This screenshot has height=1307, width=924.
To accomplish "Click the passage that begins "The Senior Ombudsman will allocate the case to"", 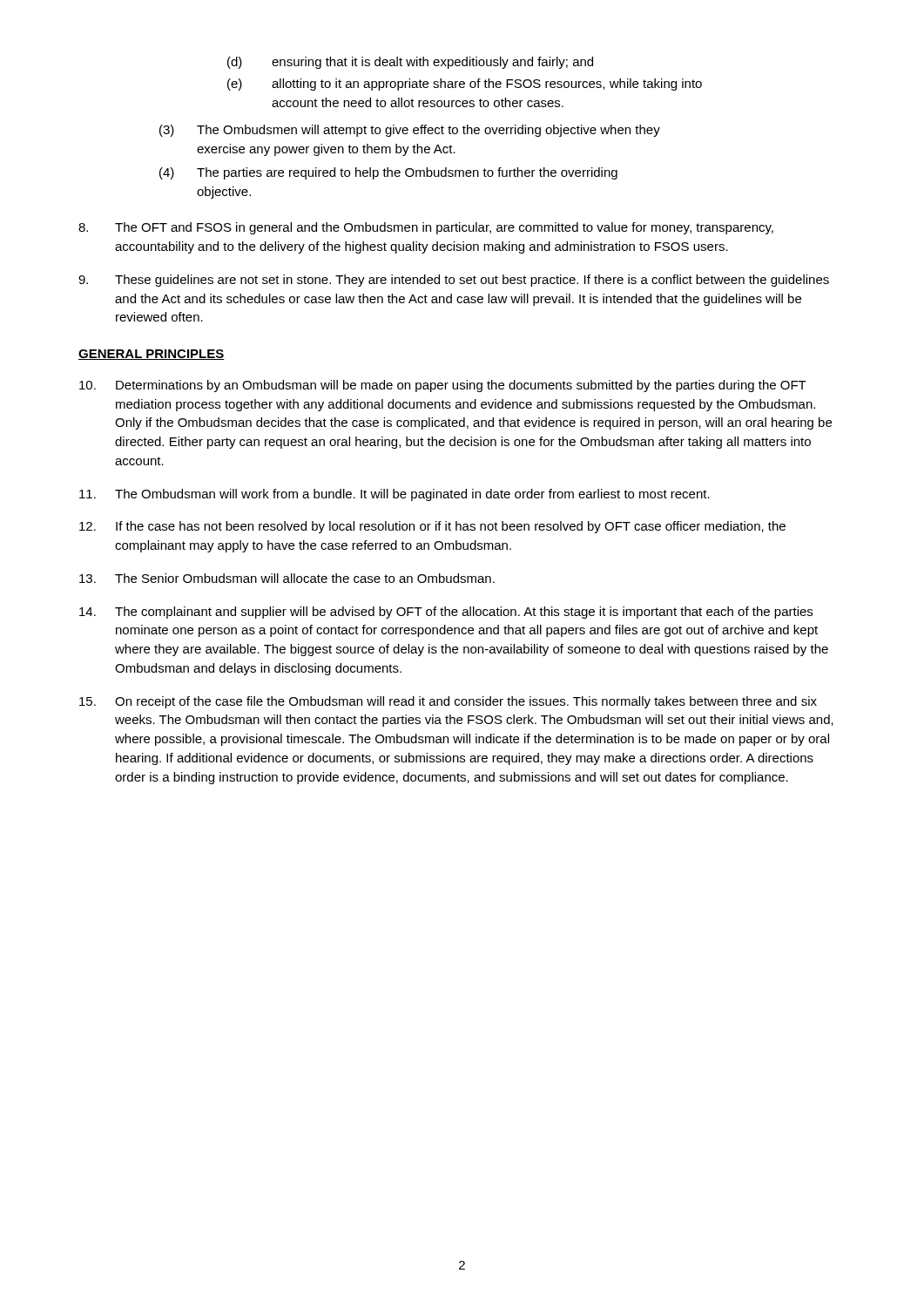I will 287,578.
